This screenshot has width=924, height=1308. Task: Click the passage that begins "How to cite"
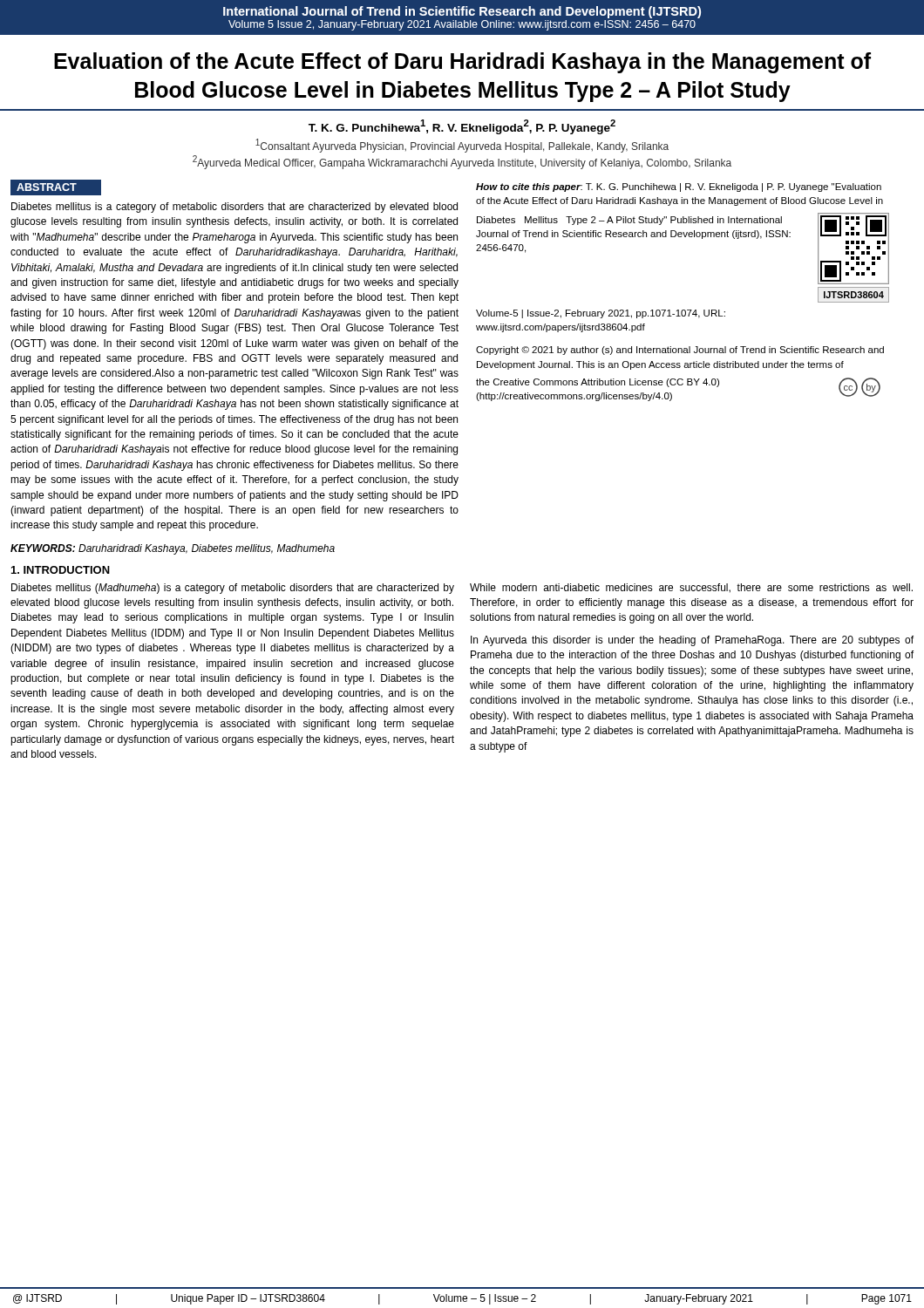(680, 194)
